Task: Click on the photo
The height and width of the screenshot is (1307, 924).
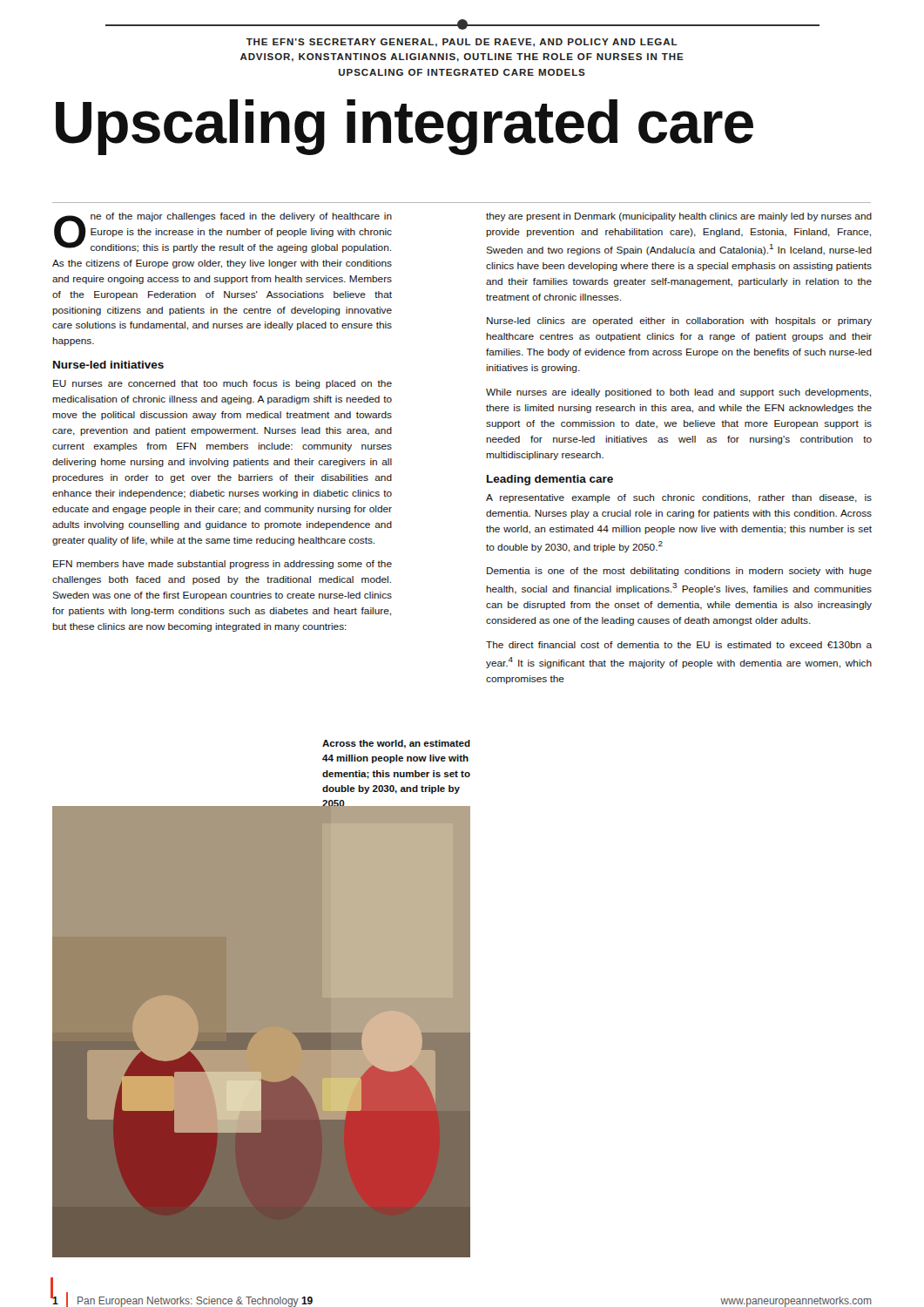Action: (x=261, y=1032)
